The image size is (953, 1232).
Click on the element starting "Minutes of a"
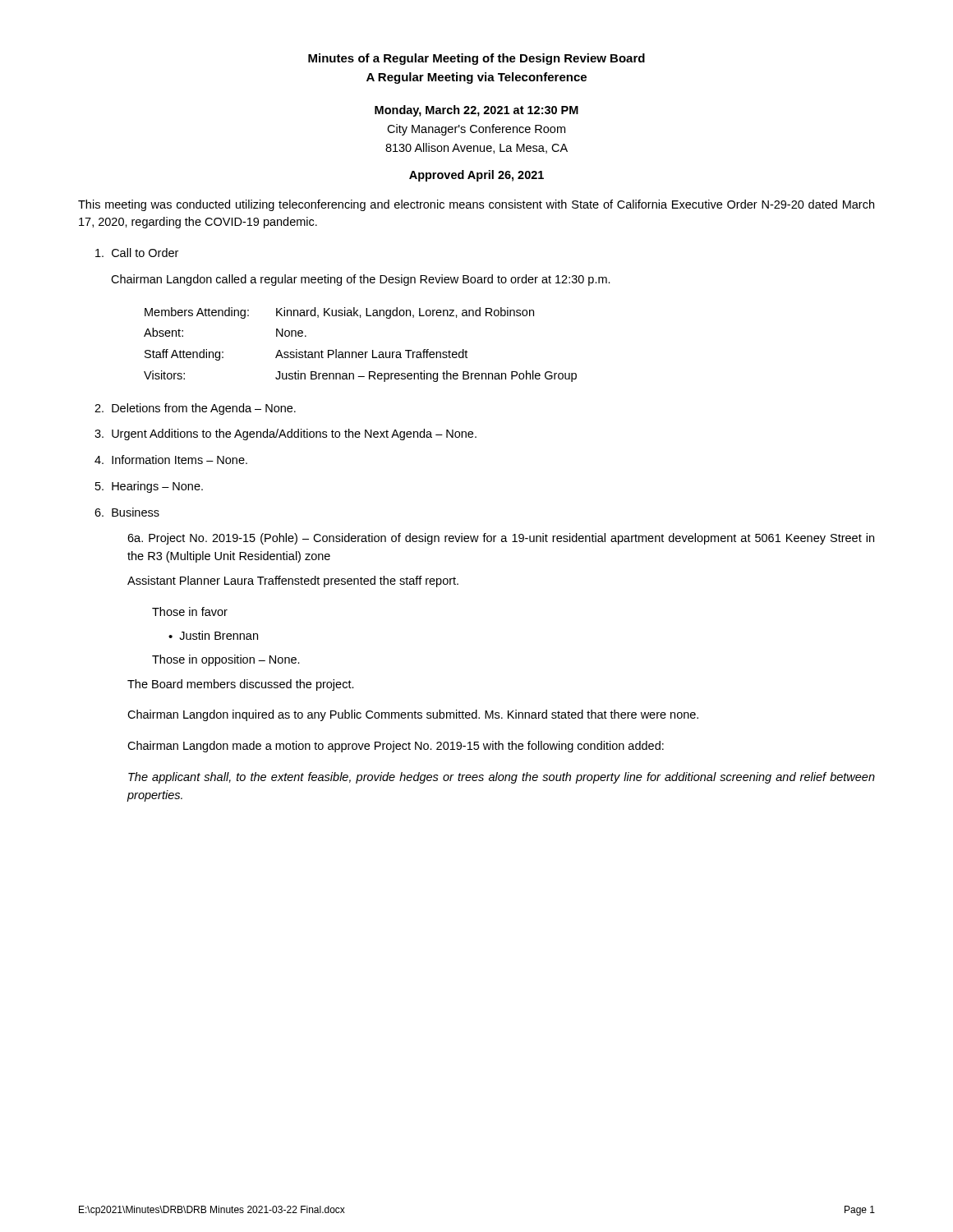point(476,68)
